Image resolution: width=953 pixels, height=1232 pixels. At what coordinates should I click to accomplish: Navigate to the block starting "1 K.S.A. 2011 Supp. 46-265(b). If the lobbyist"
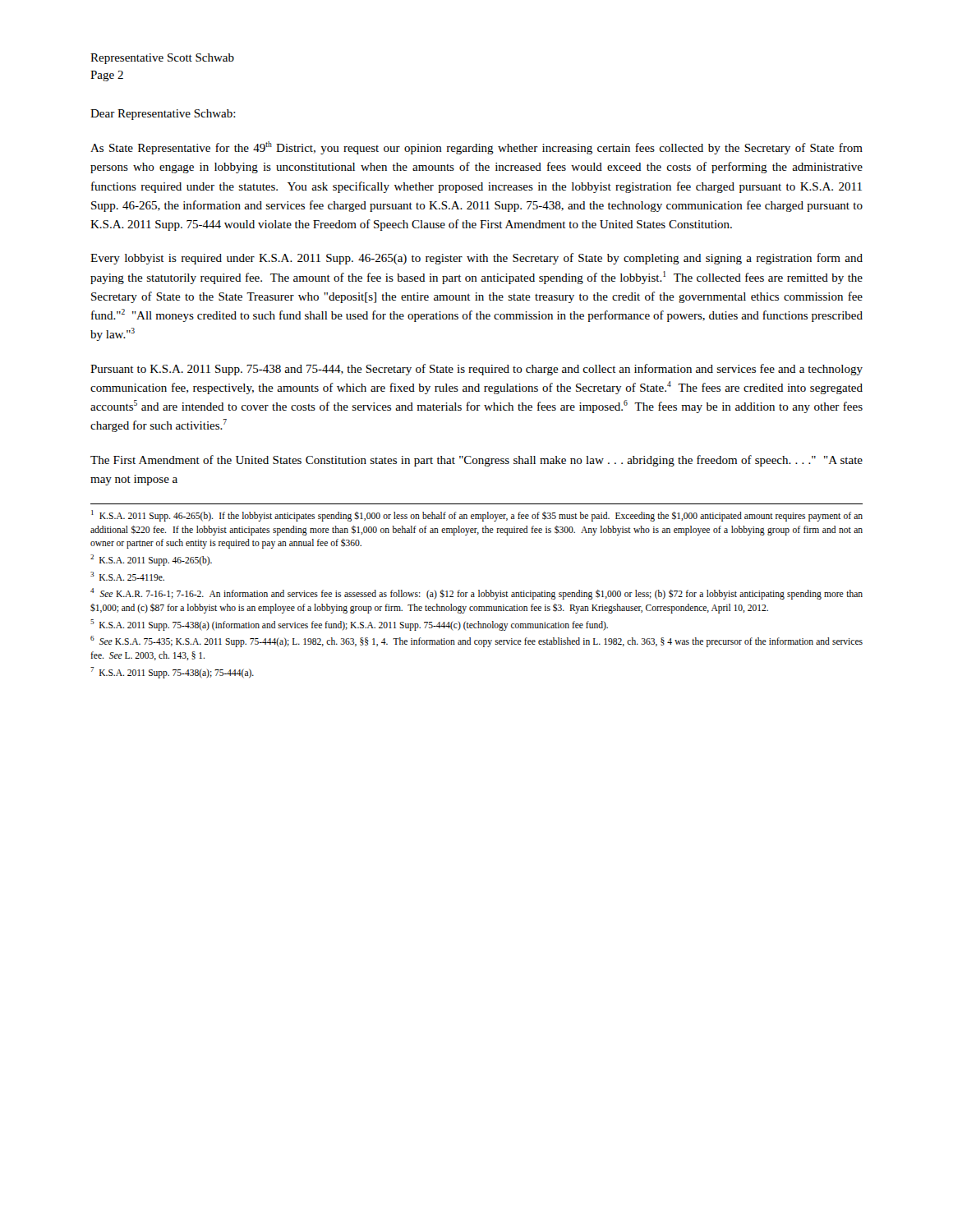coord(476,529)
